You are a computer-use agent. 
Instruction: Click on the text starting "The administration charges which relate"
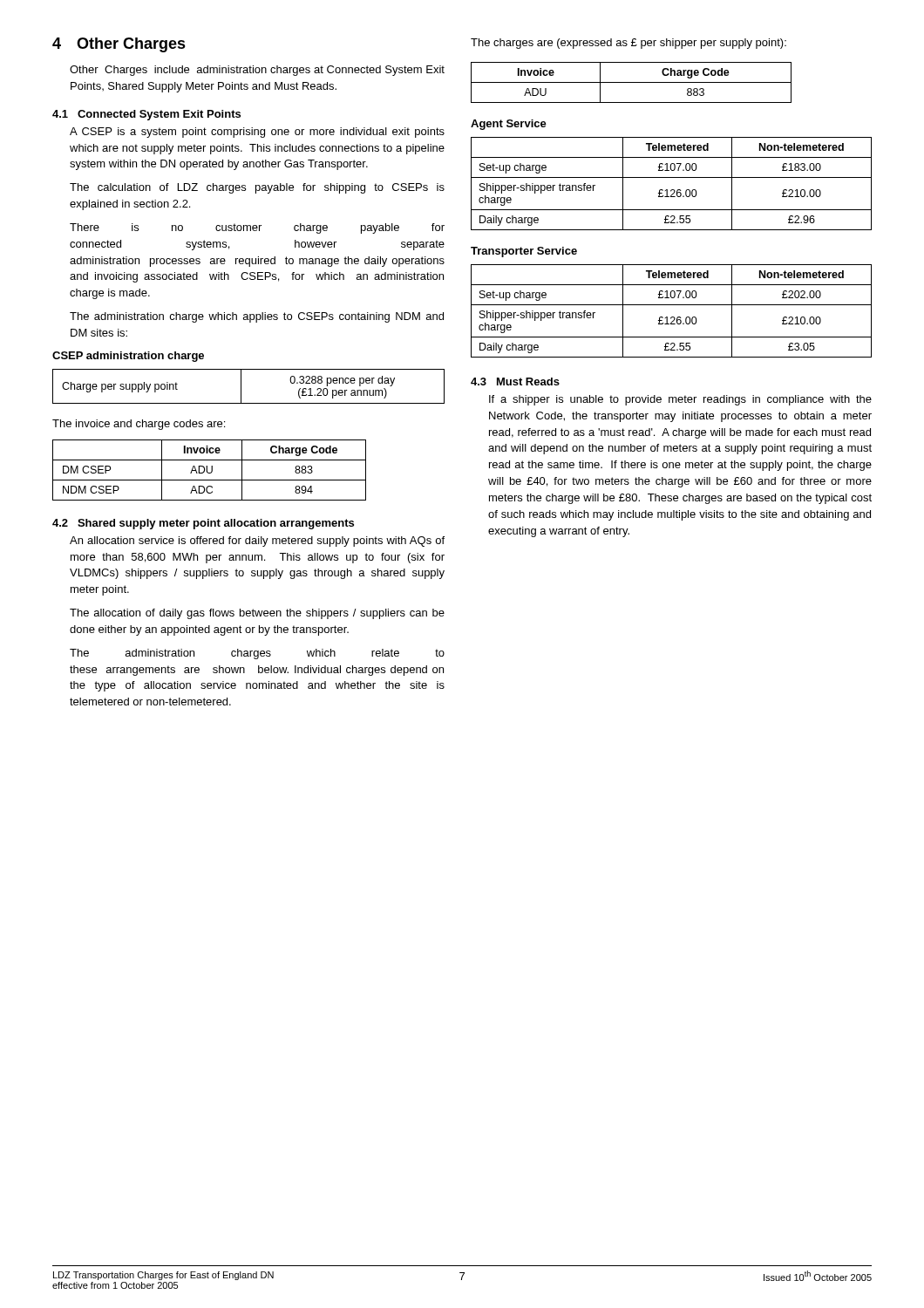coord(257,678)
